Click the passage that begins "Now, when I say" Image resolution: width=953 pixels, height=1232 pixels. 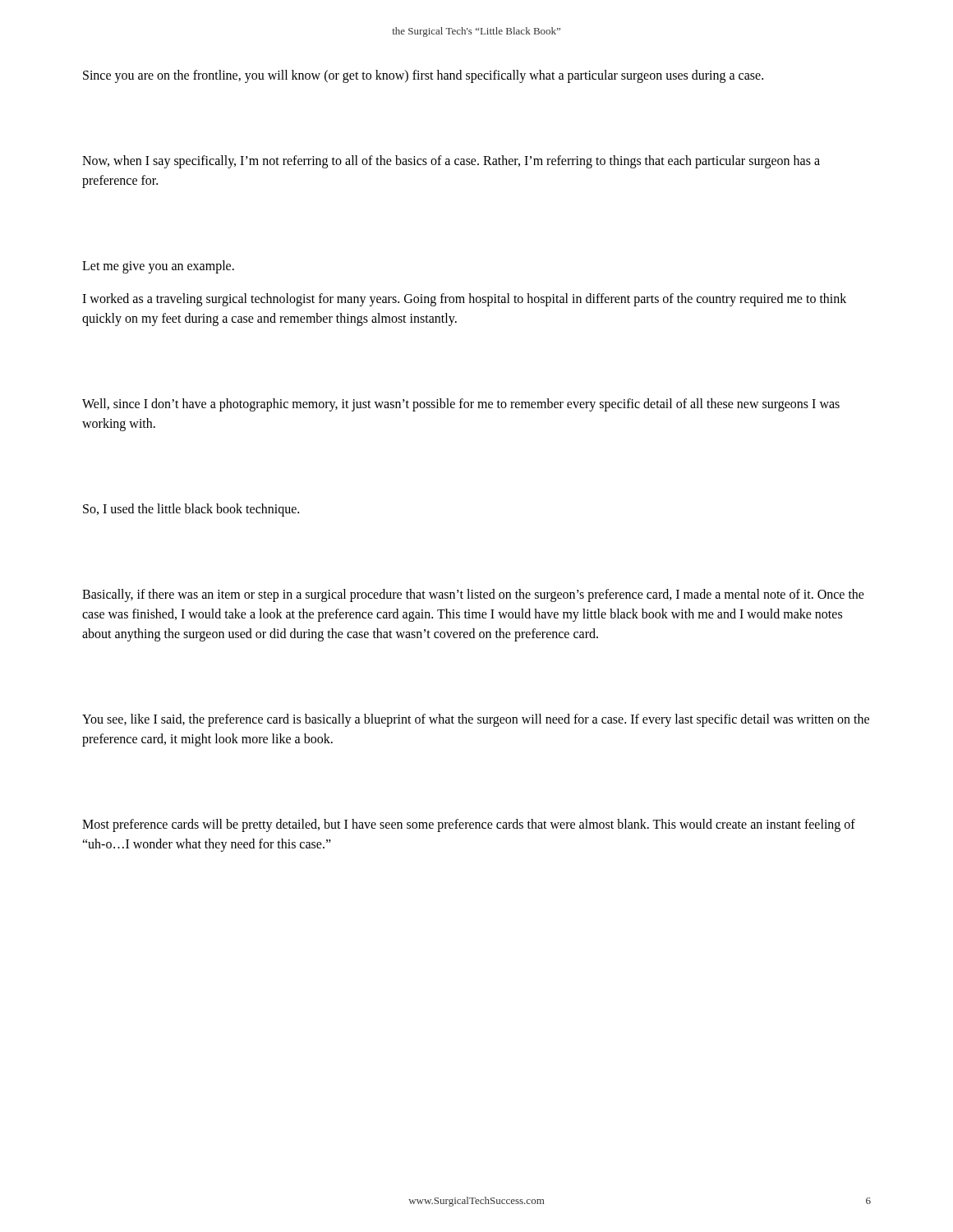pos(451,170)
